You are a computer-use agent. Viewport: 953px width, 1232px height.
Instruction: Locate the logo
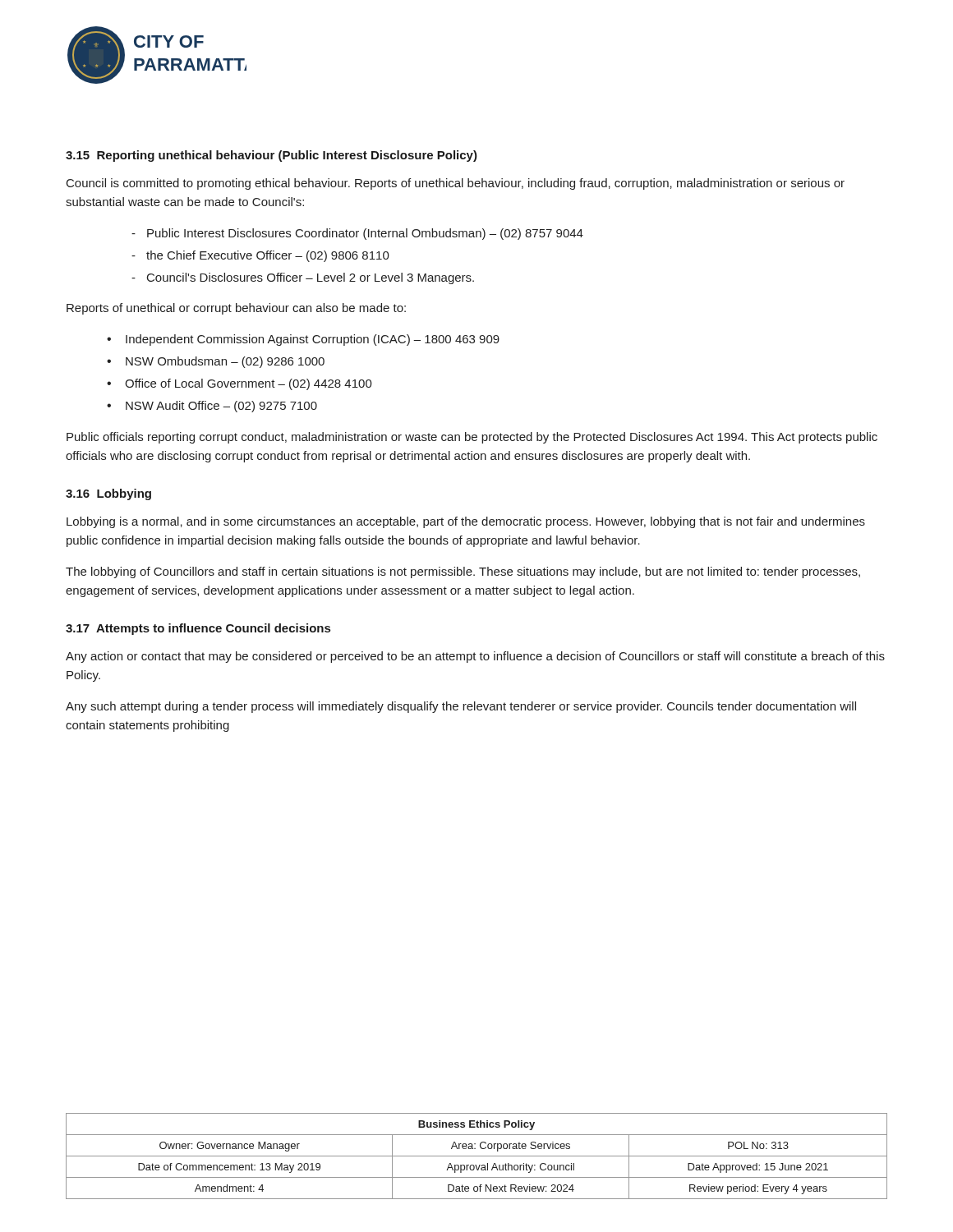click(156, 55)
